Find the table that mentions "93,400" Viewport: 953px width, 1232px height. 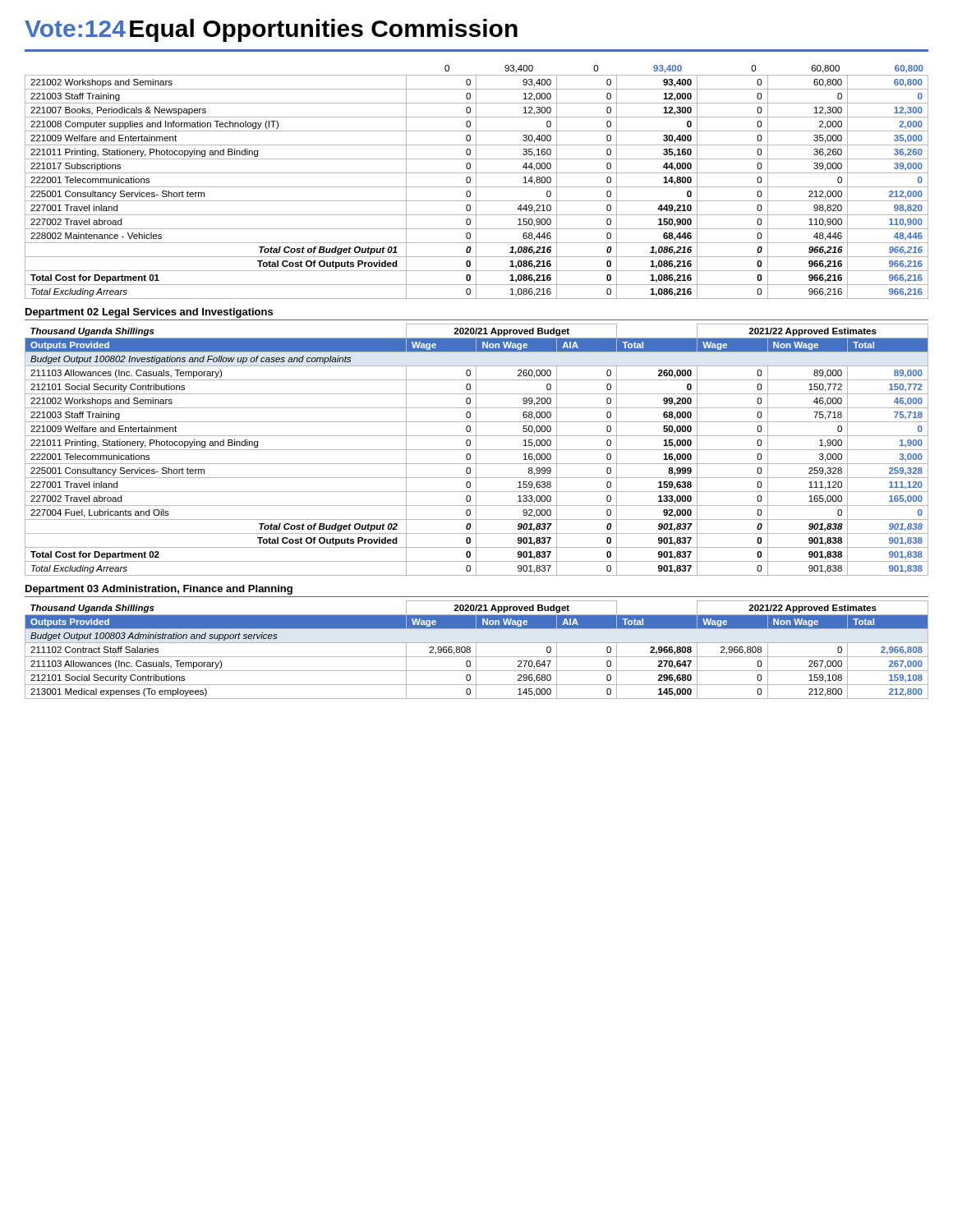pyautogui.click(x=476, y=180)
